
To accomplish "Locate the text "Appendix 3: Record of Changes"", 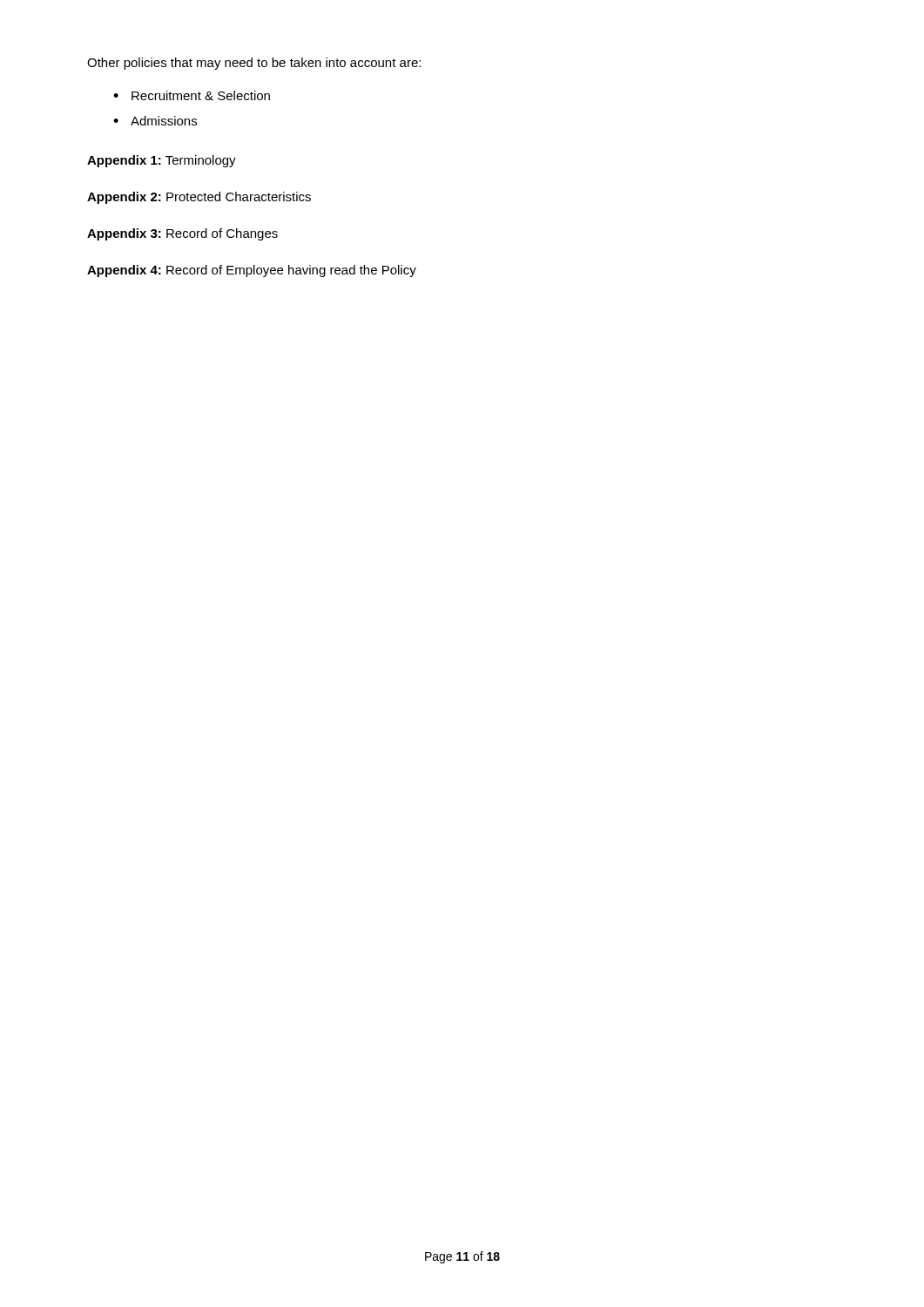I will coord(183,233).
